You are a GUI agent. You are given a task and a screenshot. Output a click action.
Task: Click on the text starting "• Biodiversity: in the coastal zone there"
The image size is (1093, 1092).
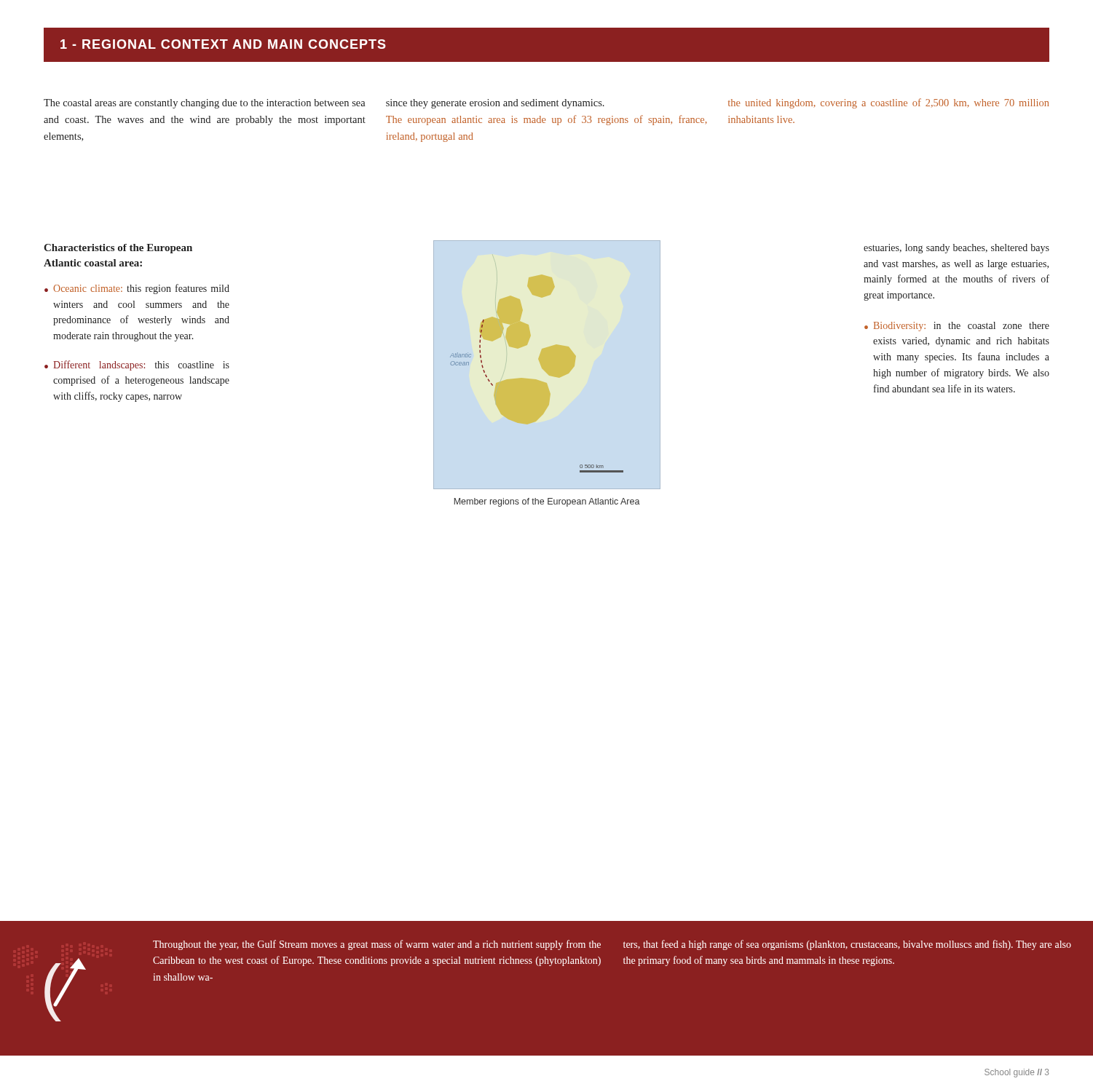(956, 357)
